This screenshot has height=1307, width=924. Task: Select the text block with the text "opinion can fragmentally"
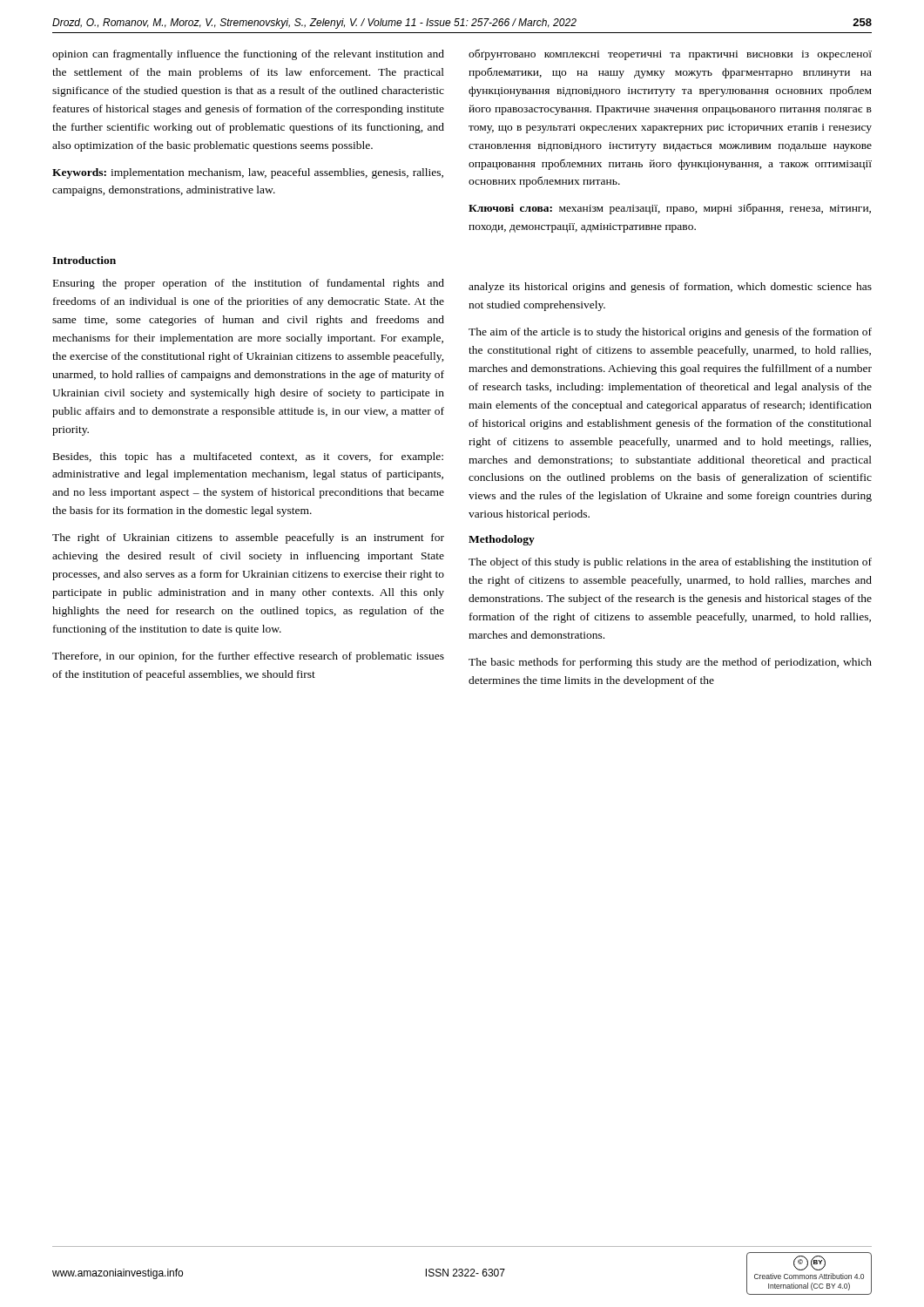click(x=248, y=99)
